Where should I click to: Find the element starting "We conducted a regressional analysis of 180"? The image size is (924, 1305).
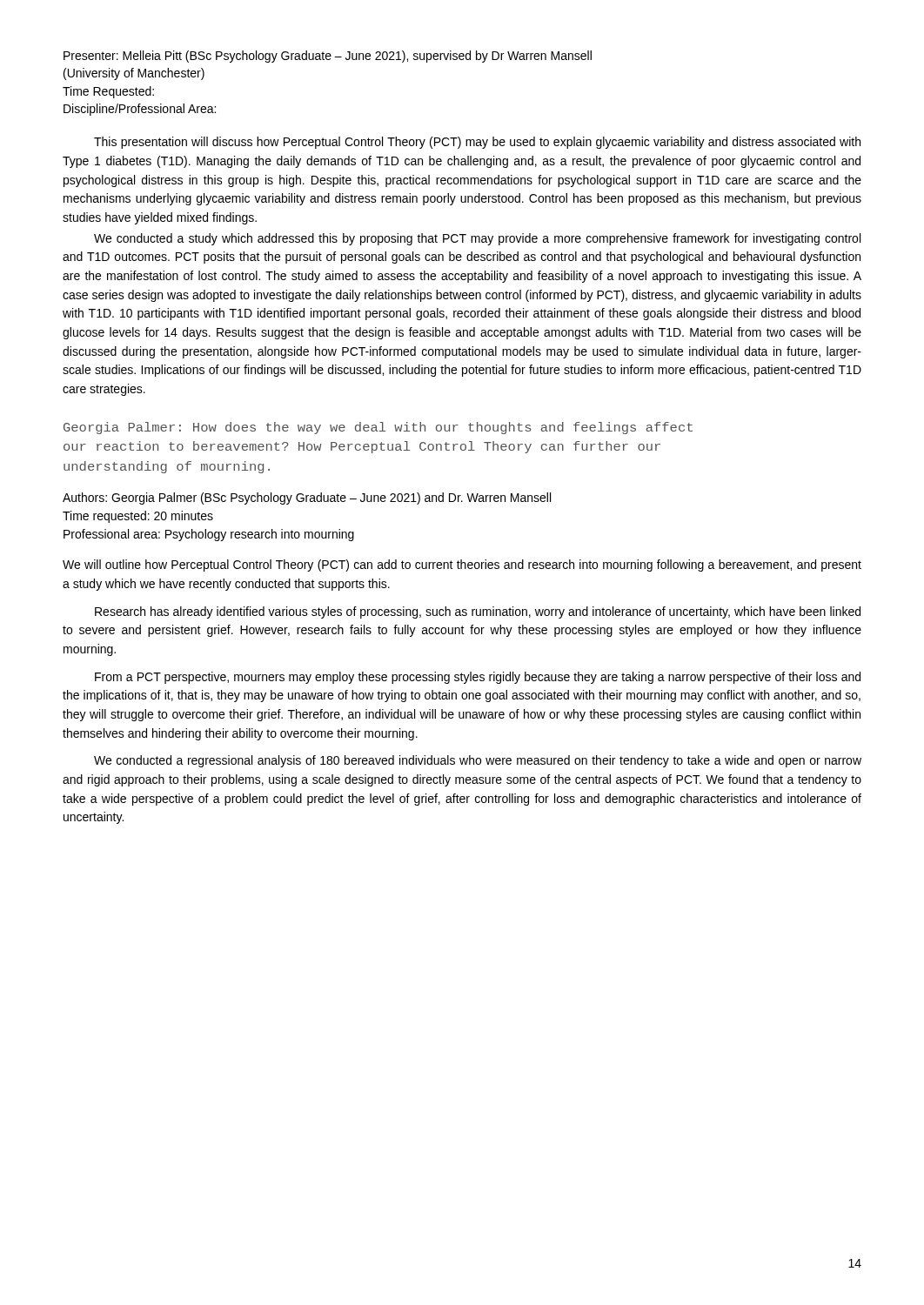coord(462,789)
